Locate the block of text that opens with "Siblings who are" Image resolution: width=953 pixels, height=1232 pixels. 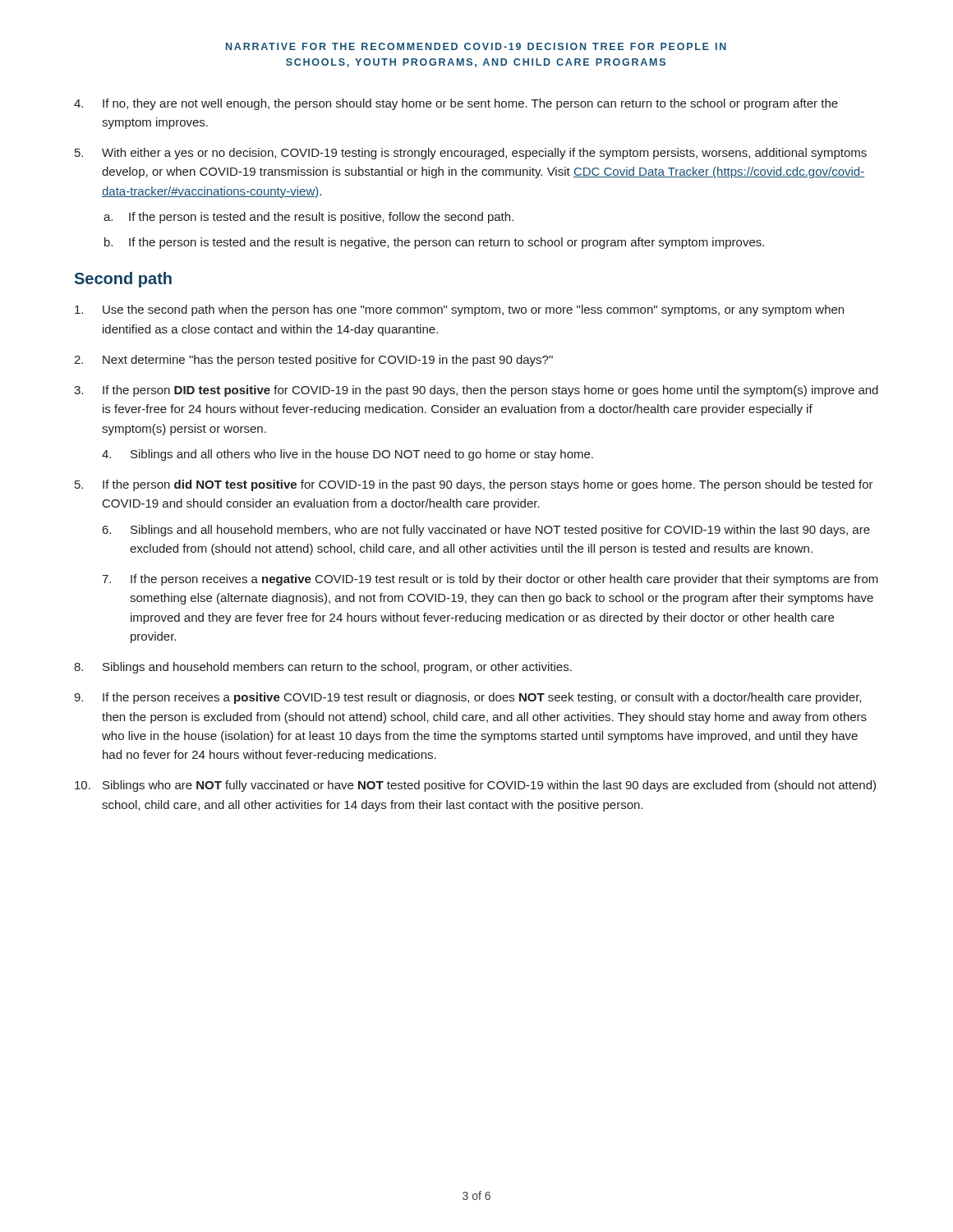pyautogui.click(x=489, y=795)
